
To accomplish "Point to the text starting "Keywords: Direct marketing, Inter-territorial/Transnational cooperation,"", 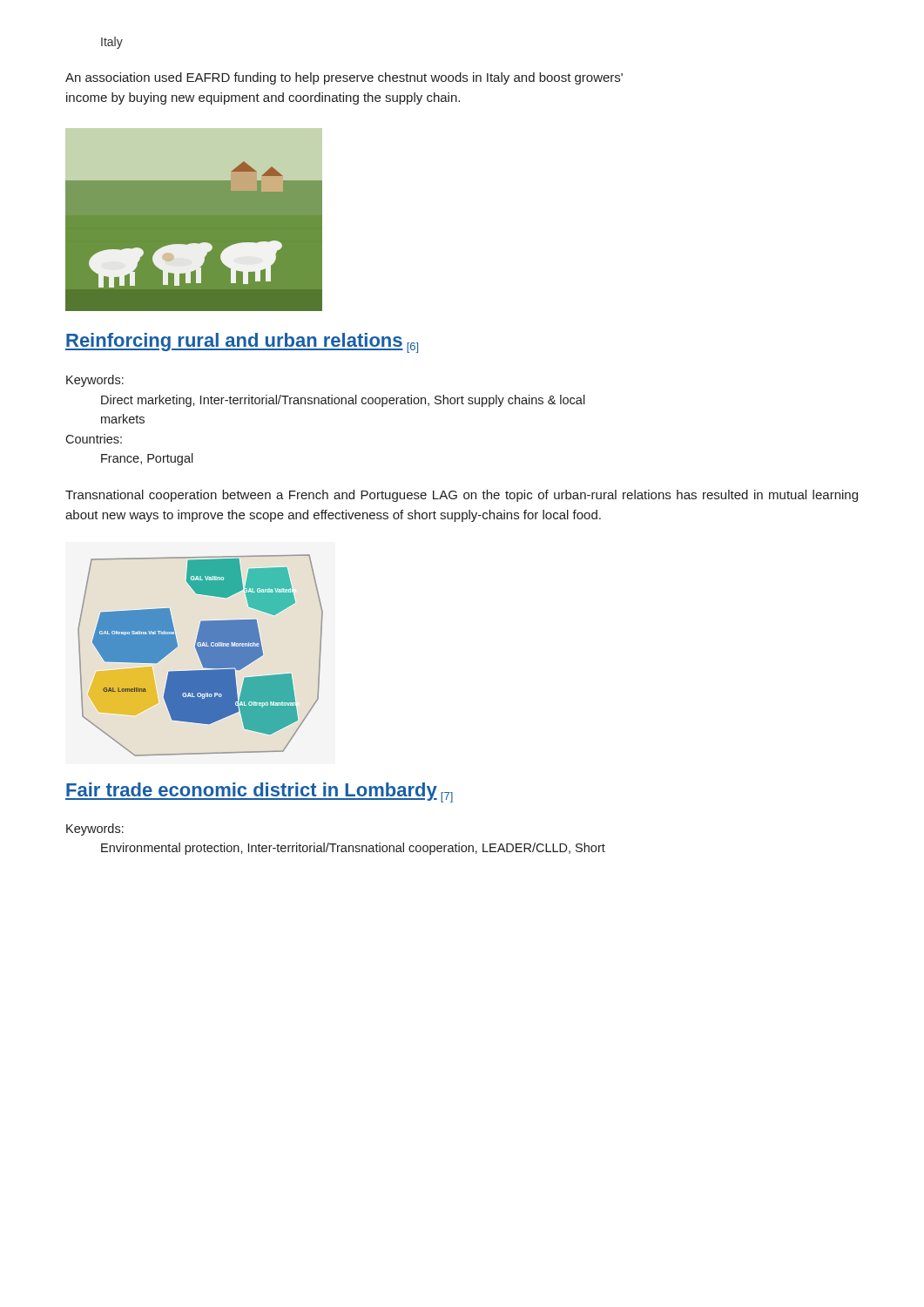I will pos(95,381).
